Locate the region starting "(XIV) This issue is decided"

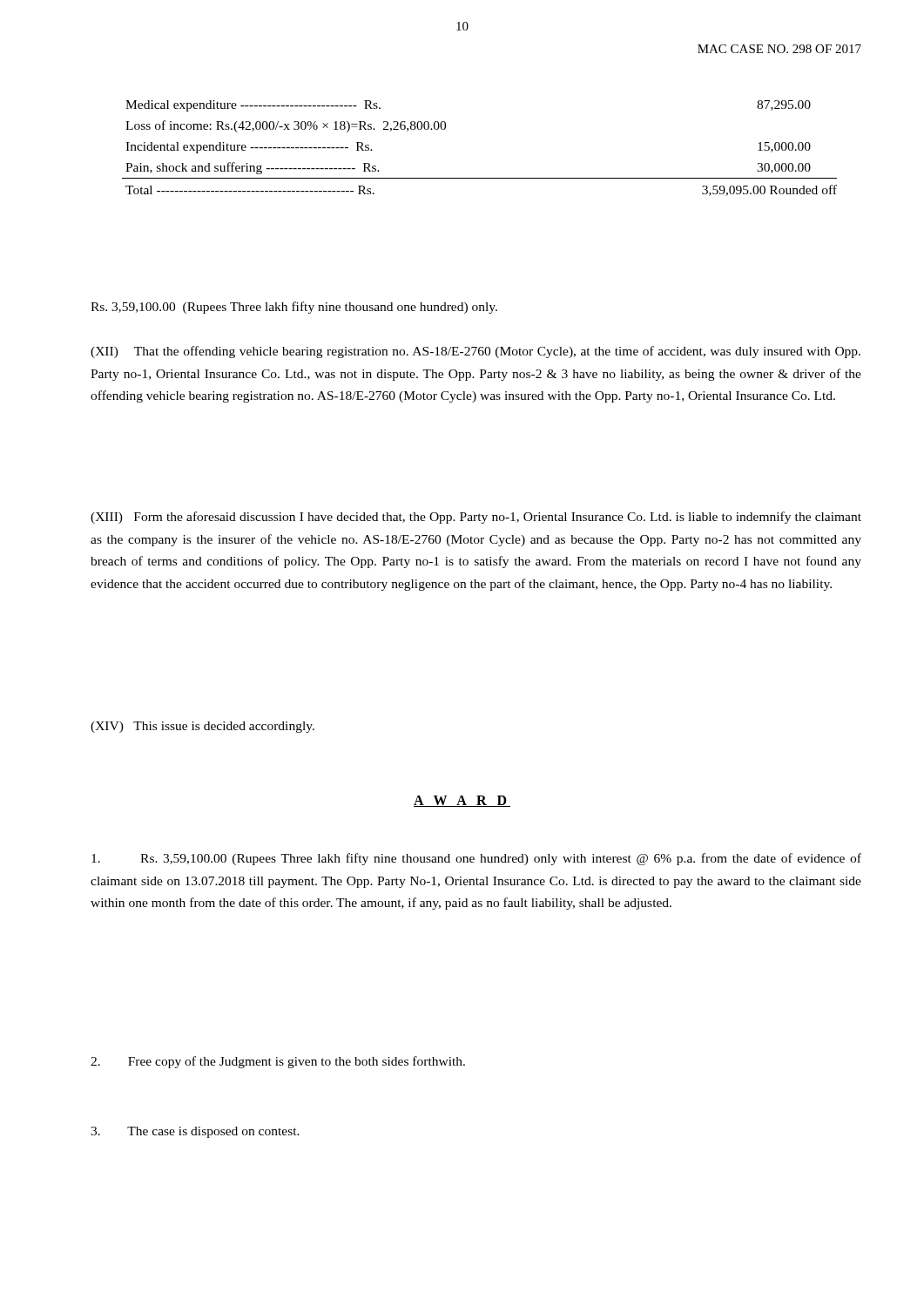203,725
